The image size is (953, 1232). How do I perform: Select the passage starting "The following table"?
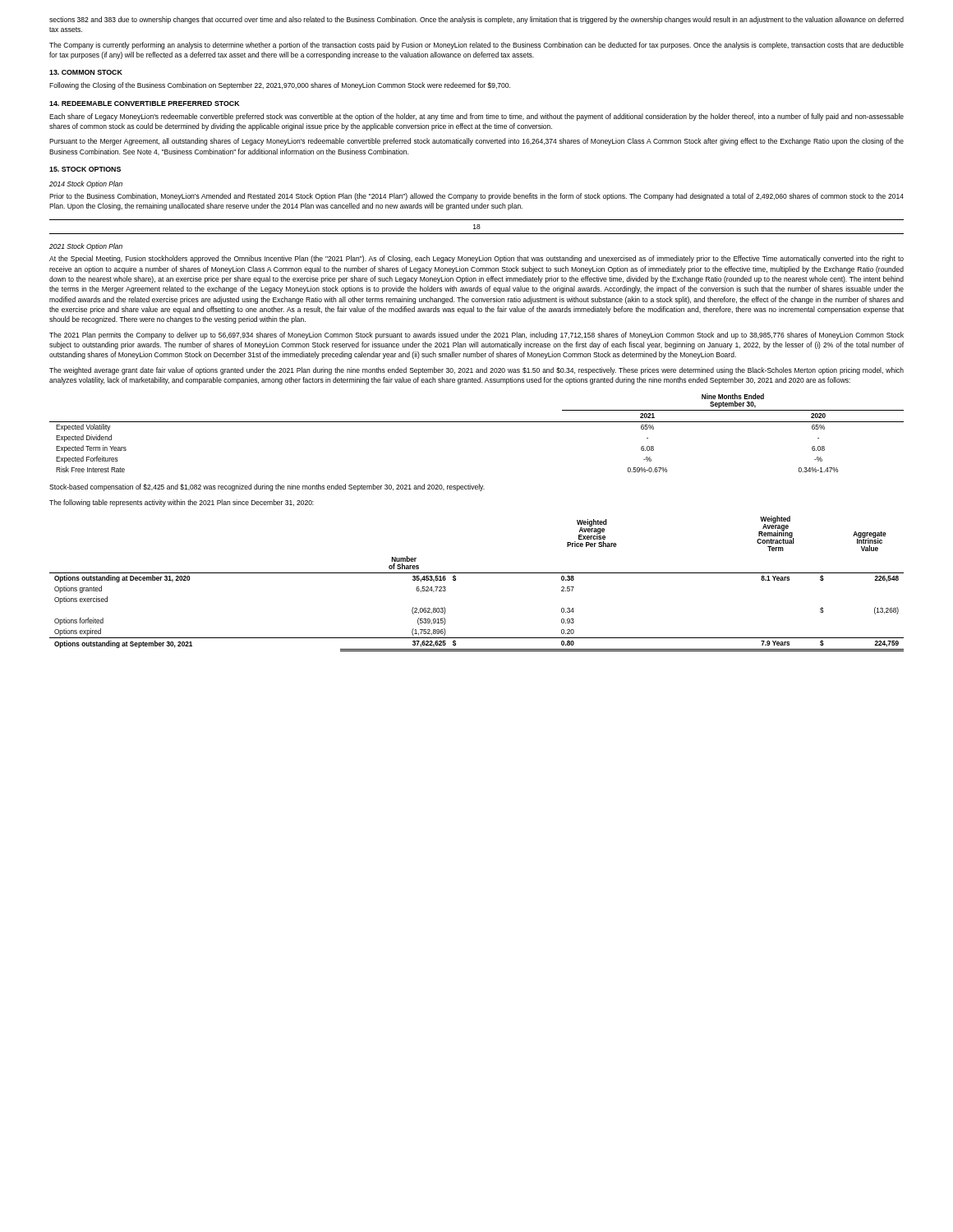point(182,503)
